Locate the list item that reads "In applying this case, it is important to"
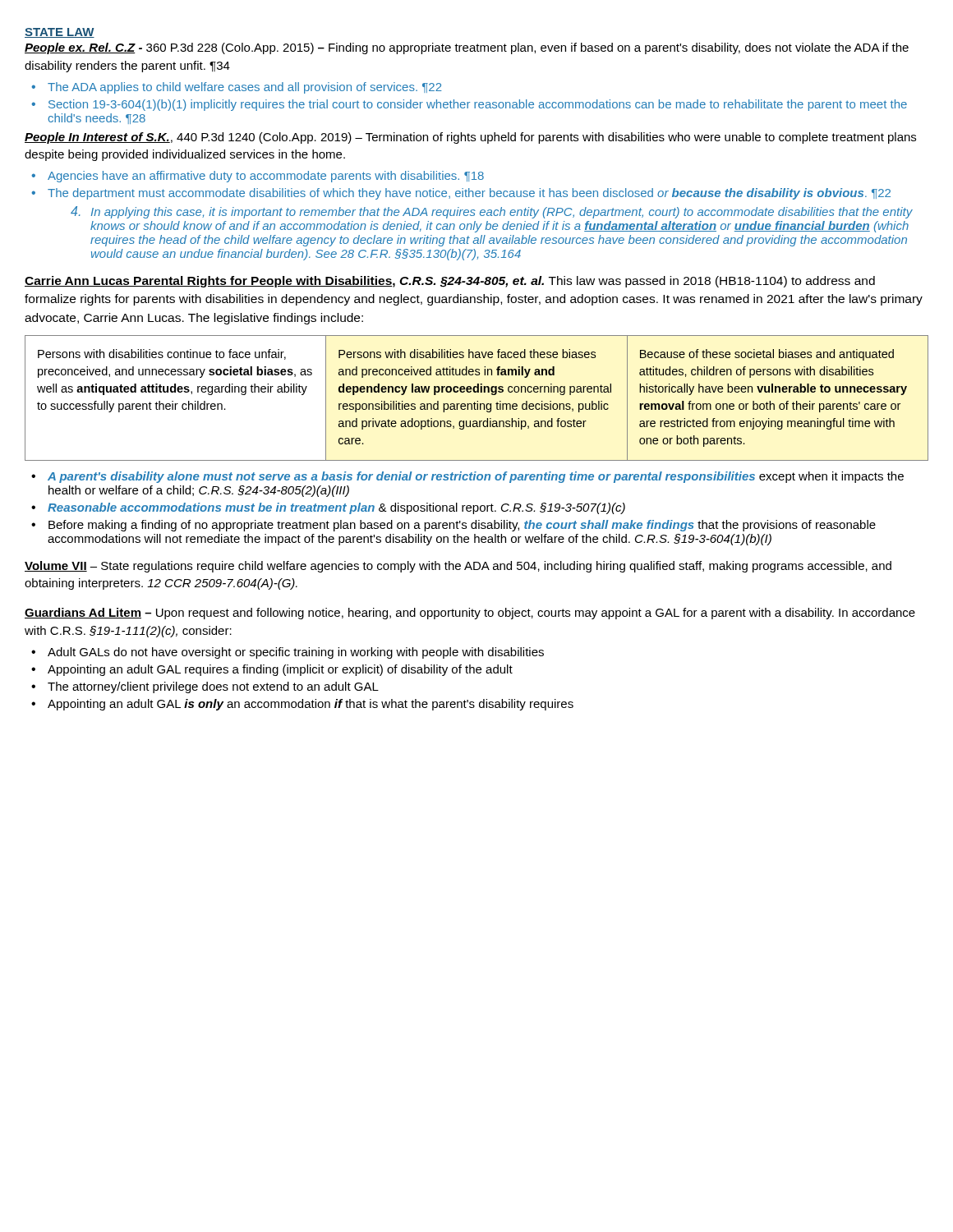This screenshot has width=953, height=1232. (x=499, y=232)
